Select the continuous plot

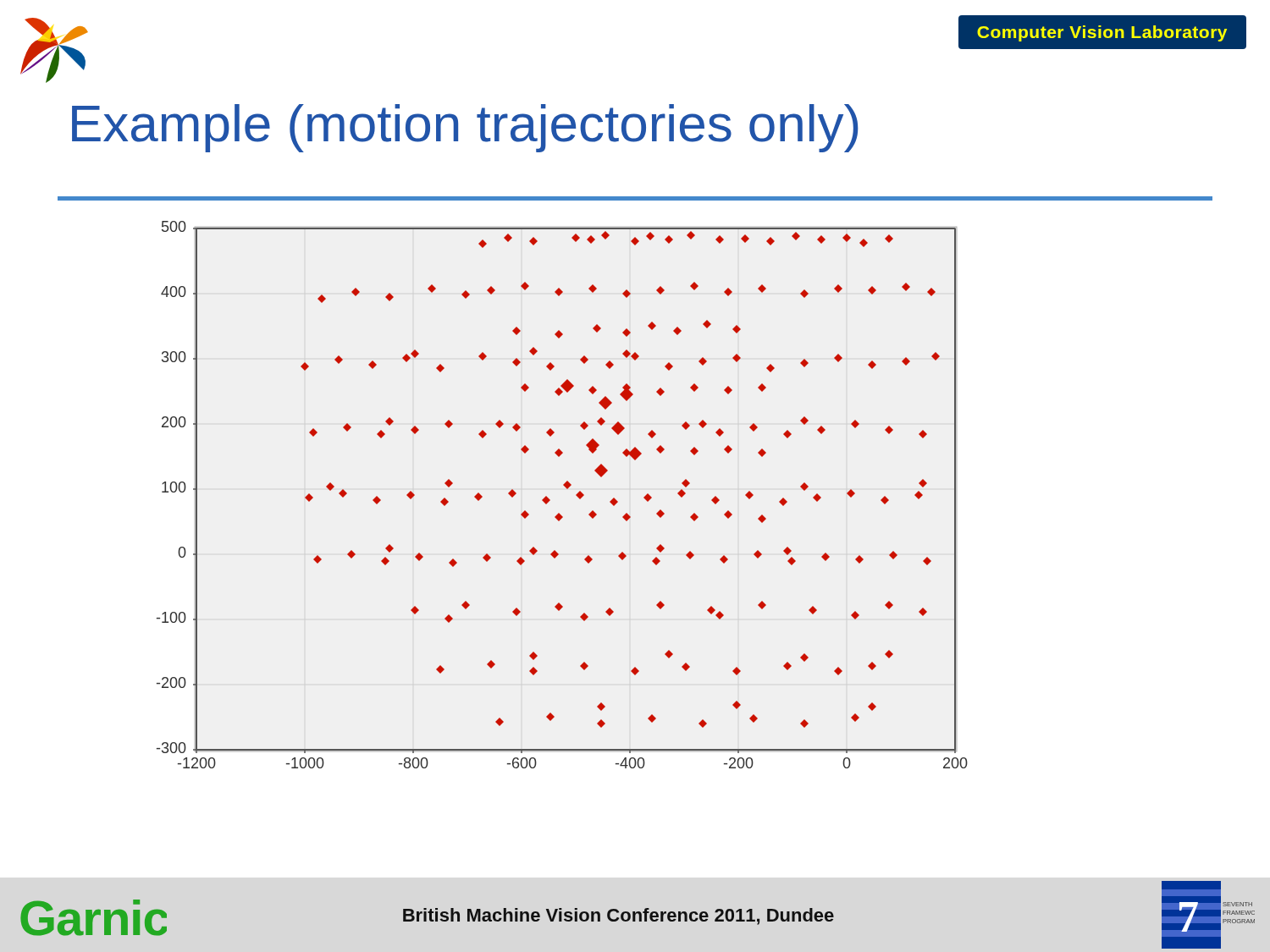pos(559,506)
